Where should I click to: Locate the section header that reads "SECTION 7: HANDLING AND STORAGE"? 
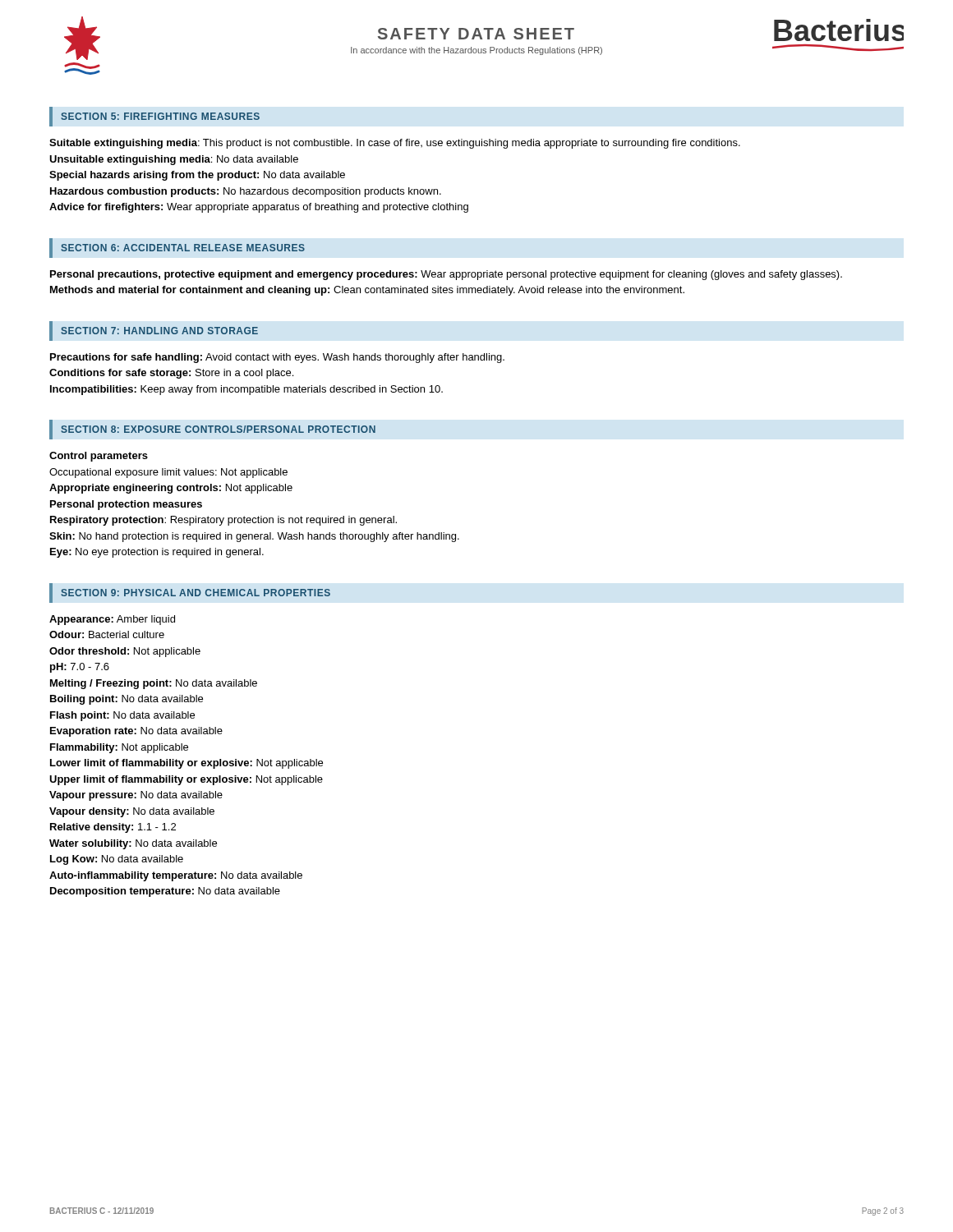coord(154,331)
